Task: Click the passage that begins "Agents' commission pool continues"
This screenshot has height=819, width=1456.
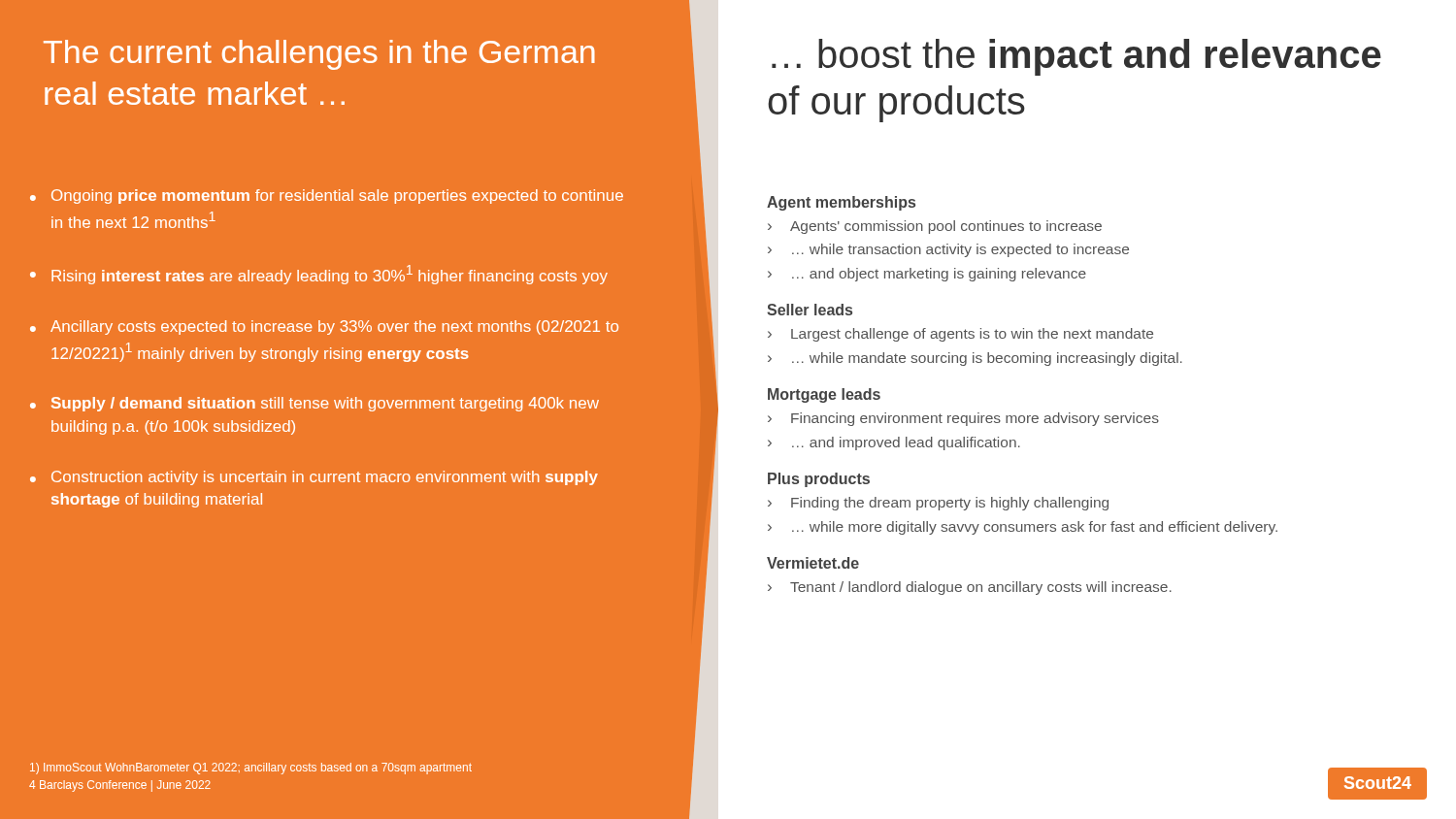Action: click(x=946, y=226)
